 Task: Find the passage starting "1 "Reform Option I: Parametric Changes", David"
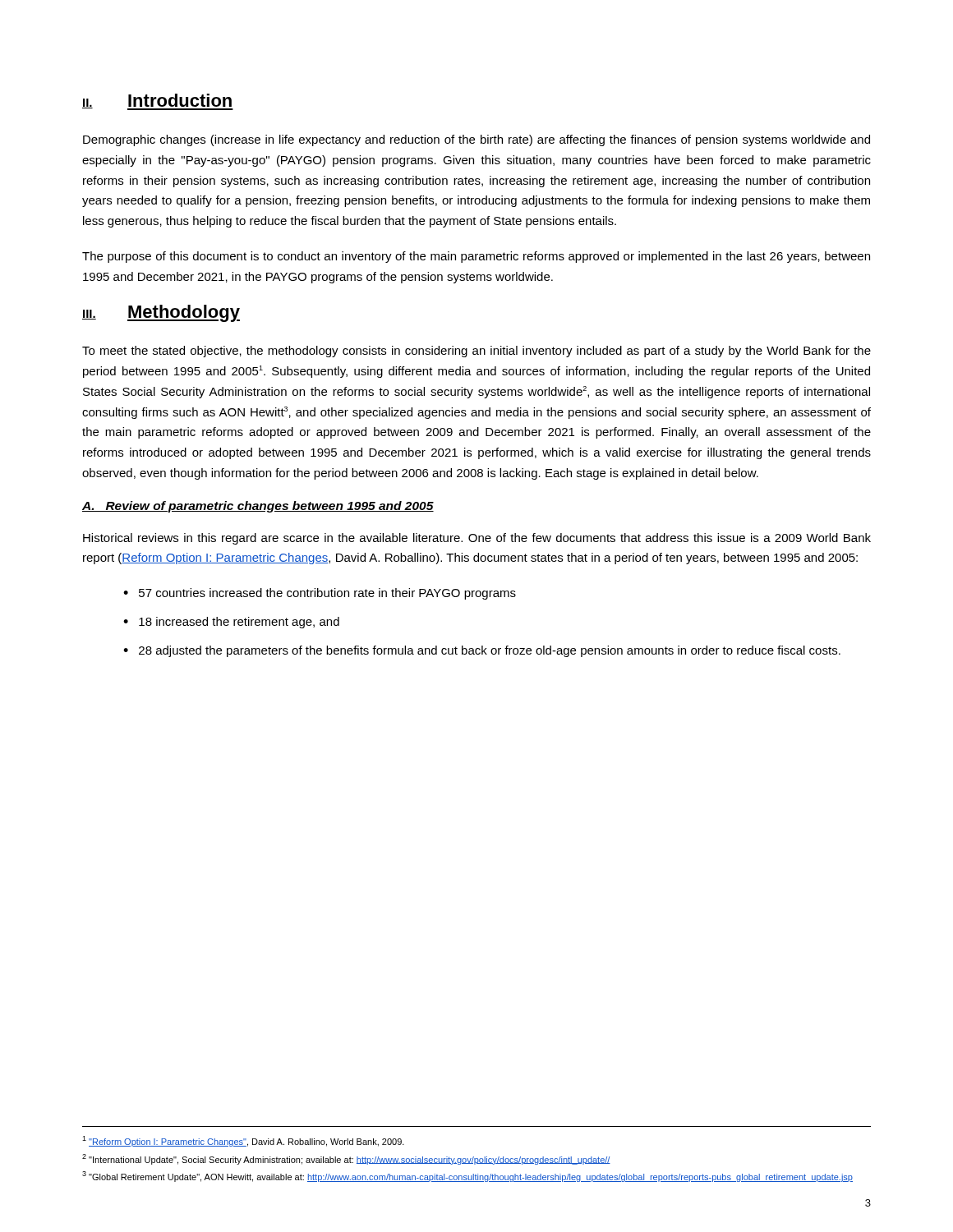click(x=243, y=1140)
